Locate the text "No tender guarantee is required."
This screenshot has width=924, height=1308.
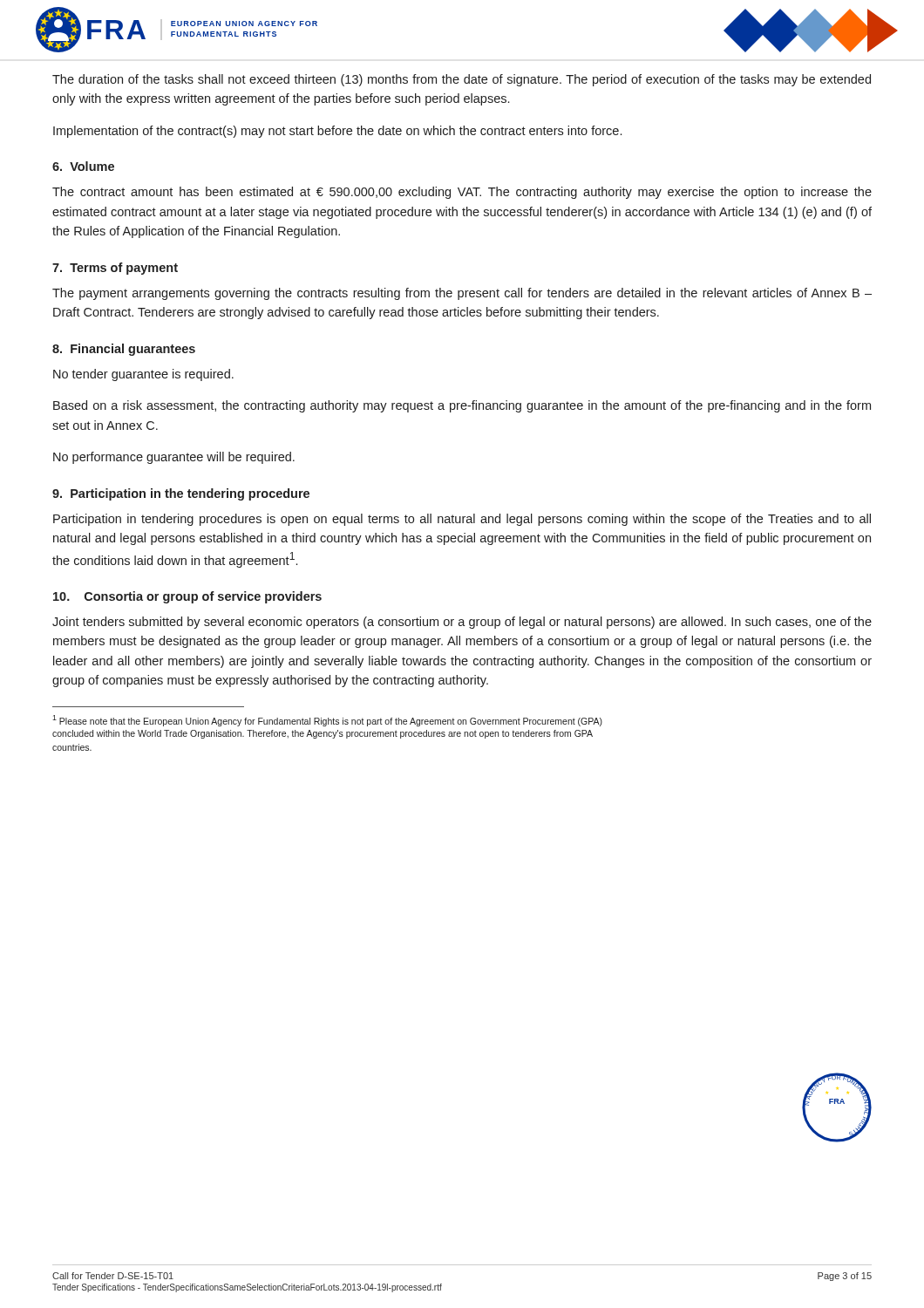143,374
